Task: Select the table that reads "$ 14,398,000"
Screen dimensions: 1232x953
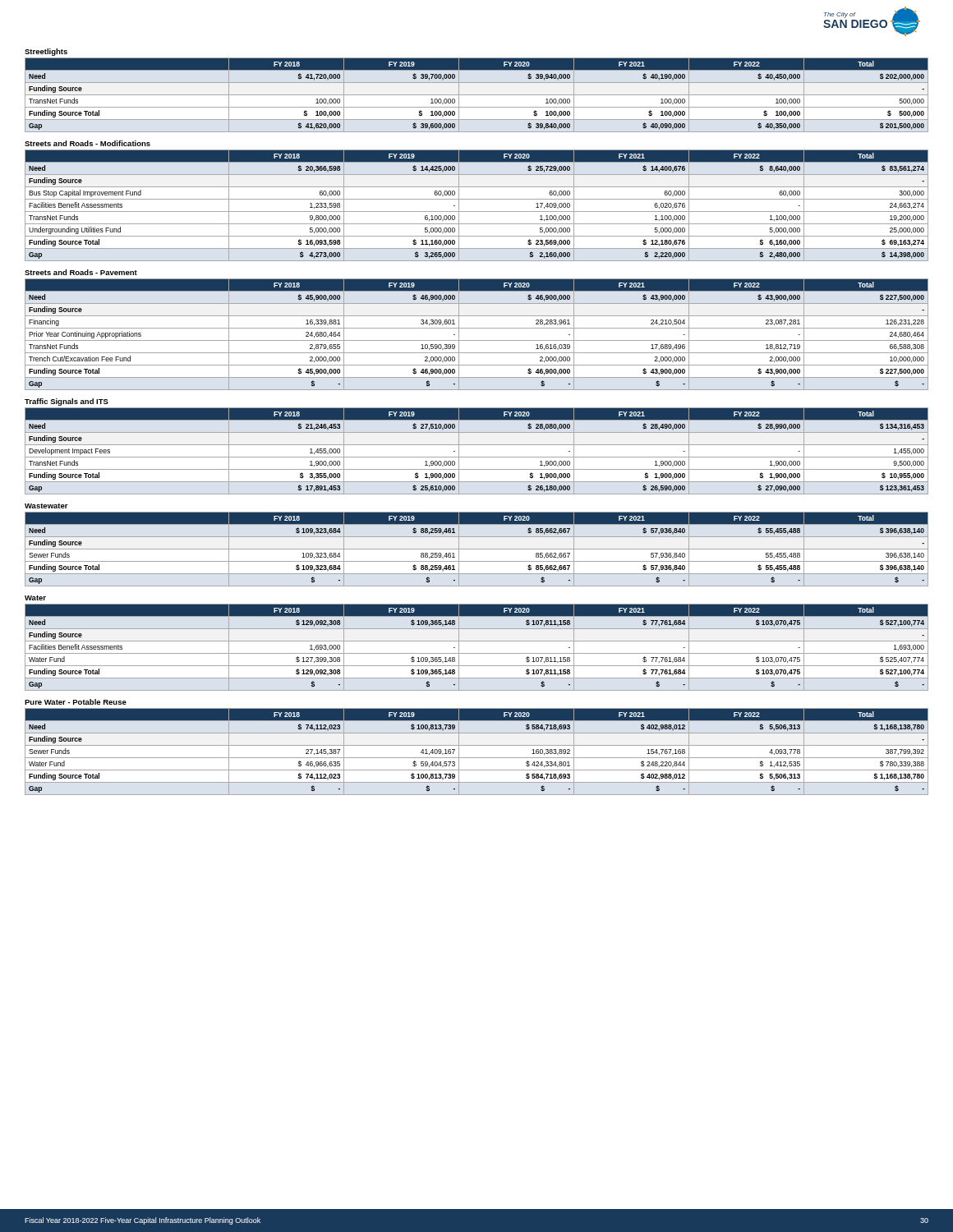Action: tap(476, 205)
